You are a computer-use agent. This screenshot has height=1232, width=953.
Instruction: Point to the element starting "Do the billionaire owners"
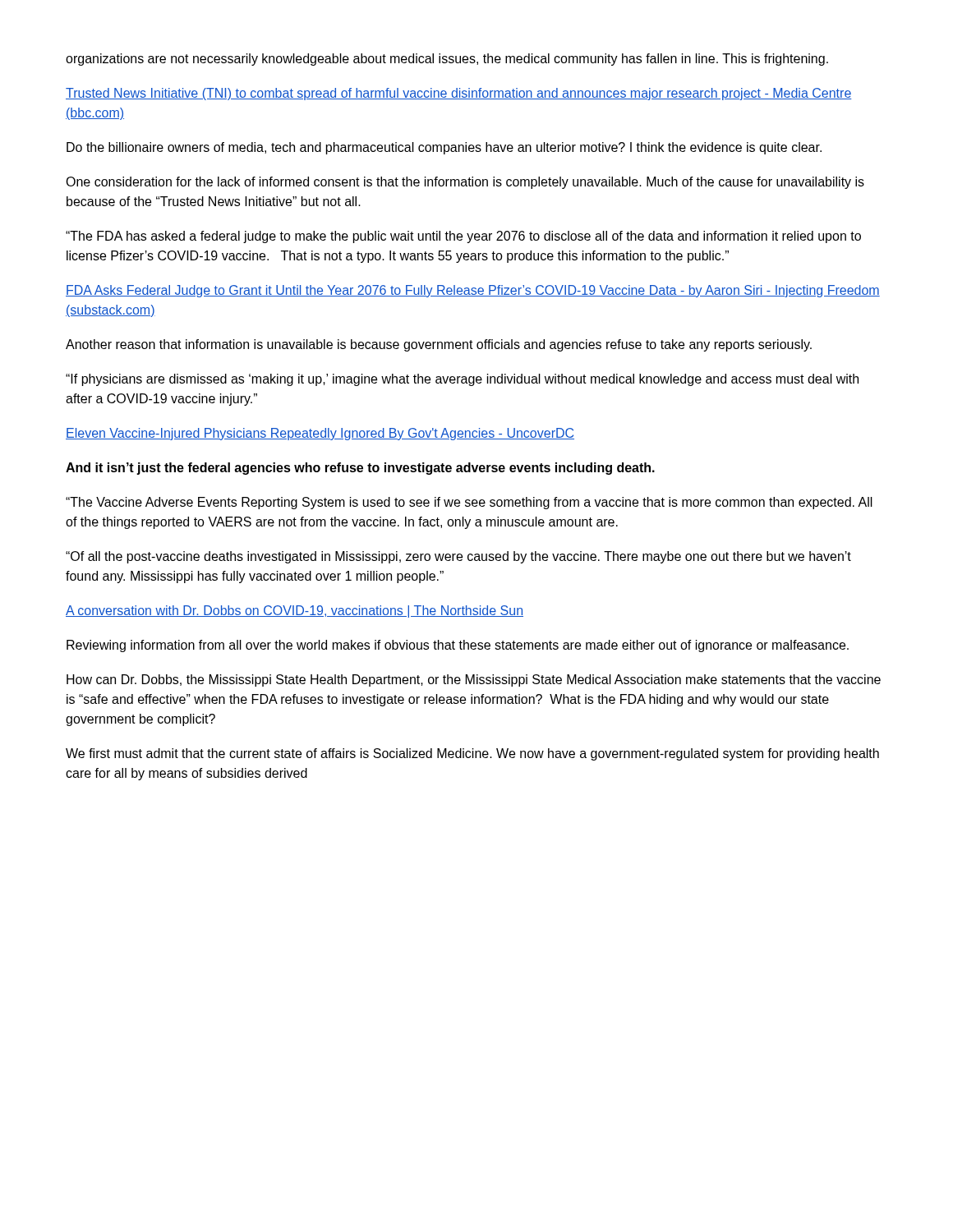click(x=444, y=147)
